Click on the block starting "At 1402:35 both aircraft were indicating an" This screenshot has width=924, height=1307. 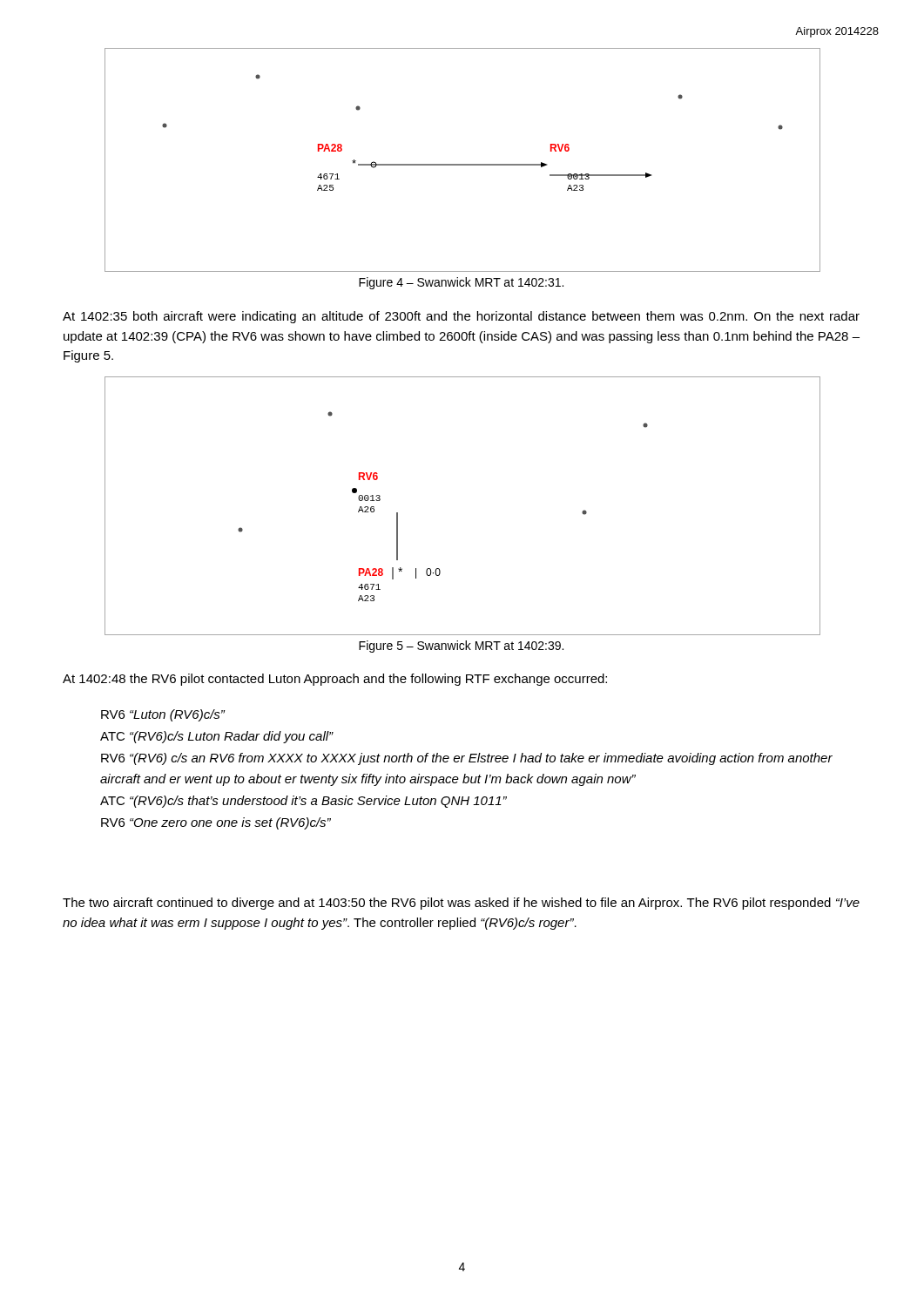coord(461,335)
